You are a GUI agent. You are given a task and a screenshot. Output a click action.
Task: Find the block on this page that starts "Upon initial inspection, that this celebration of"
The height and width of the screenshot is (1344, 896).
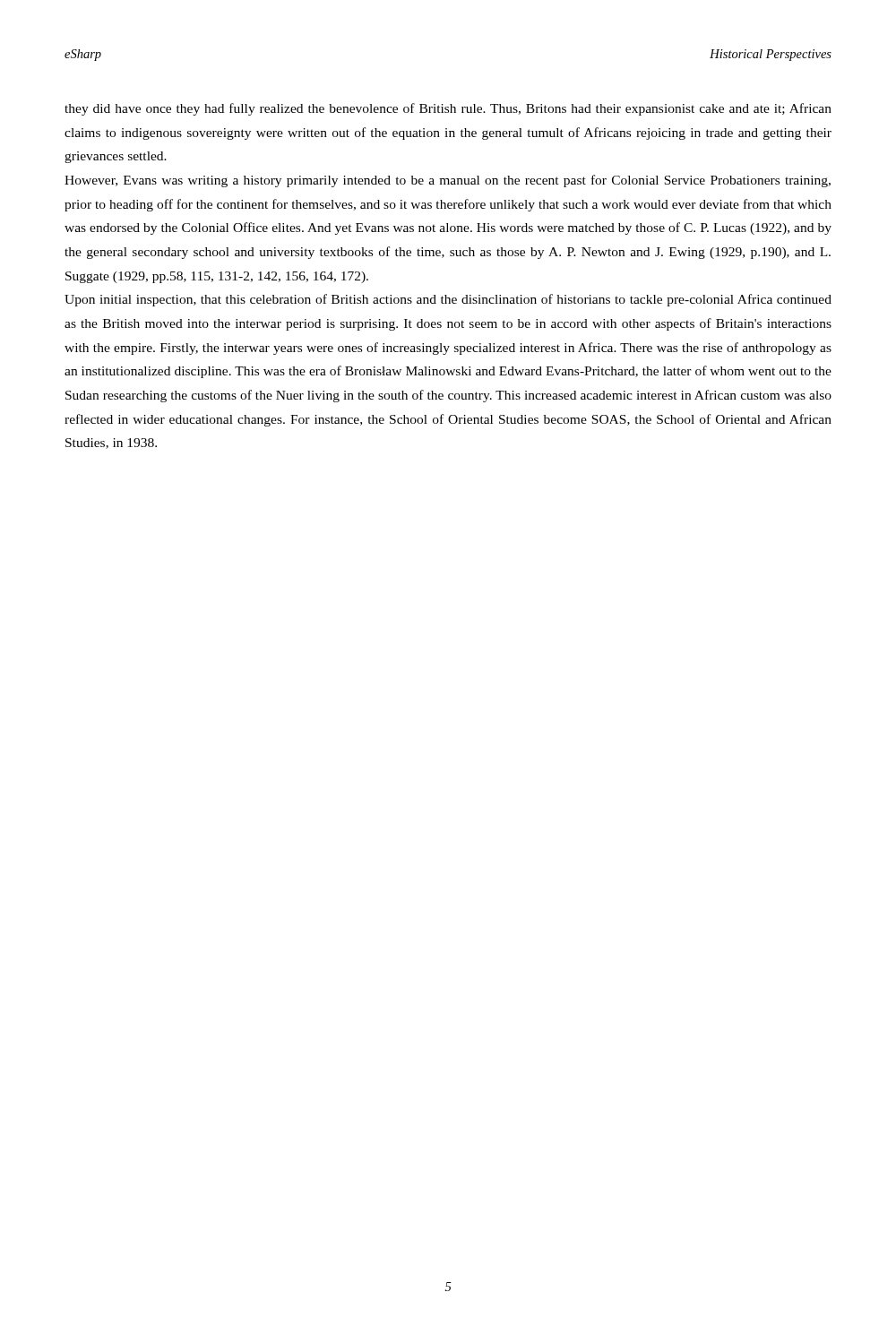[448, 371]
